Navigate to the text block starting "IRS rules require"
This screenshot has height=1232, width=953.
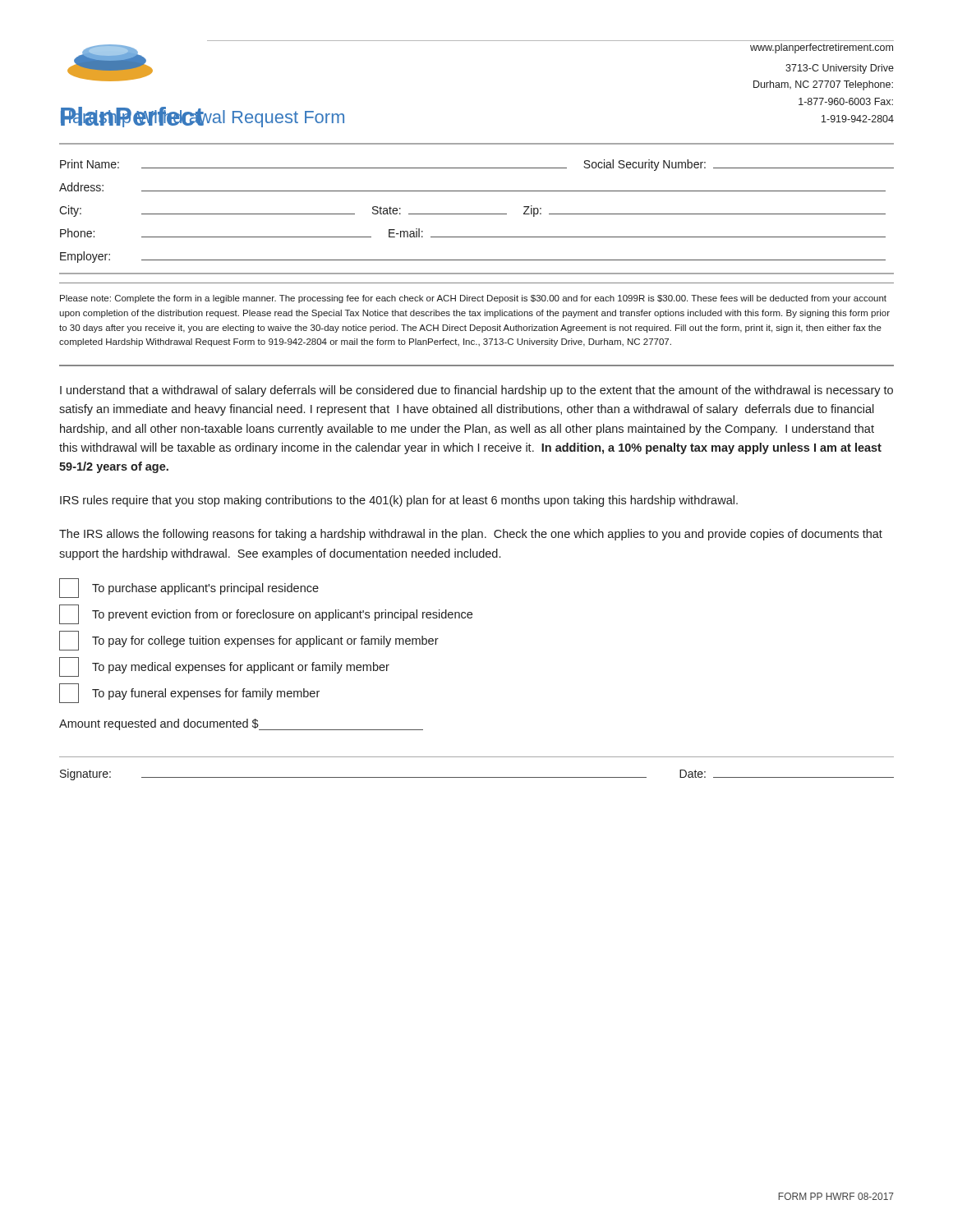tap(399, 500)
